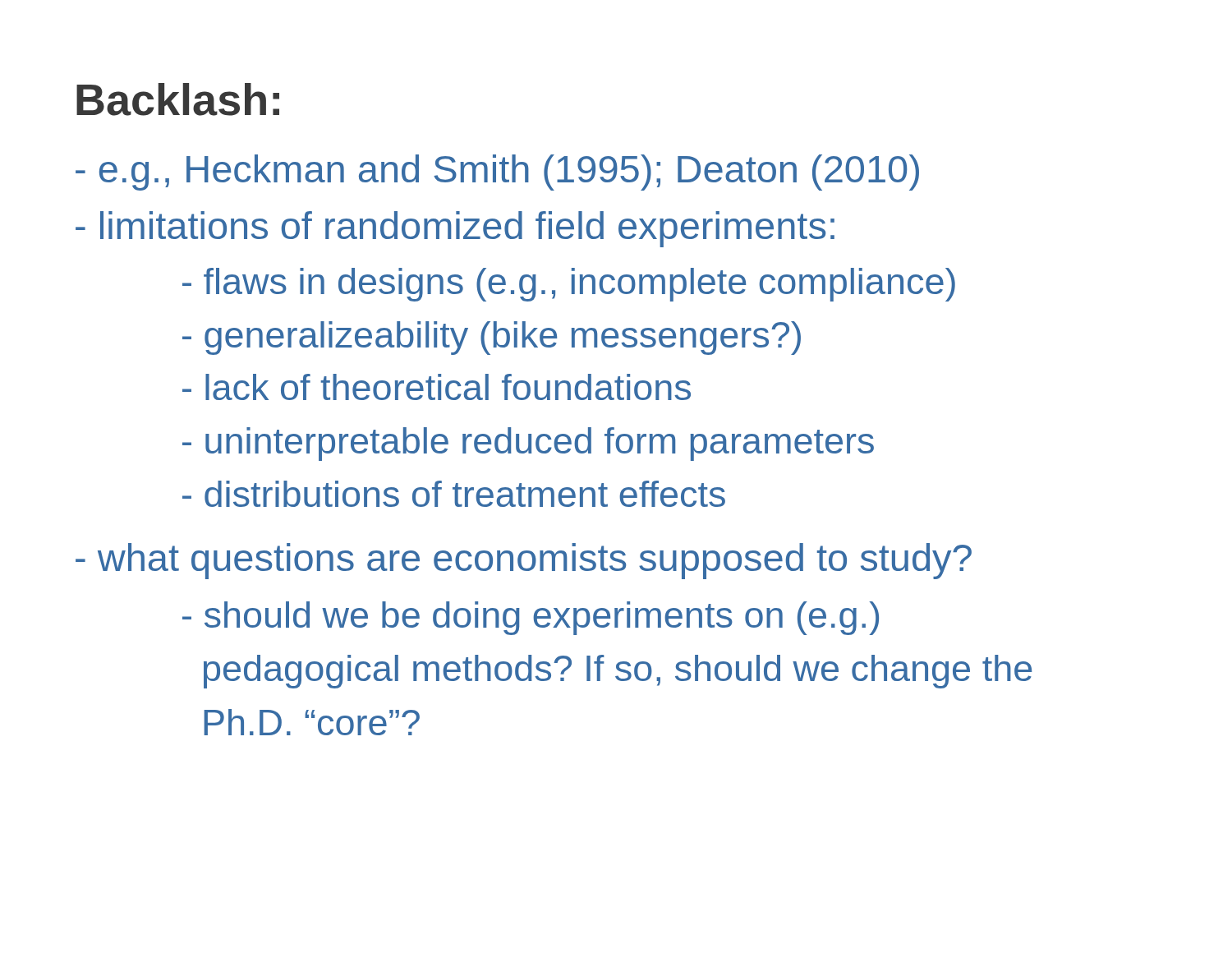Select the list item containing "limitations of randomized"

[456, 226]
